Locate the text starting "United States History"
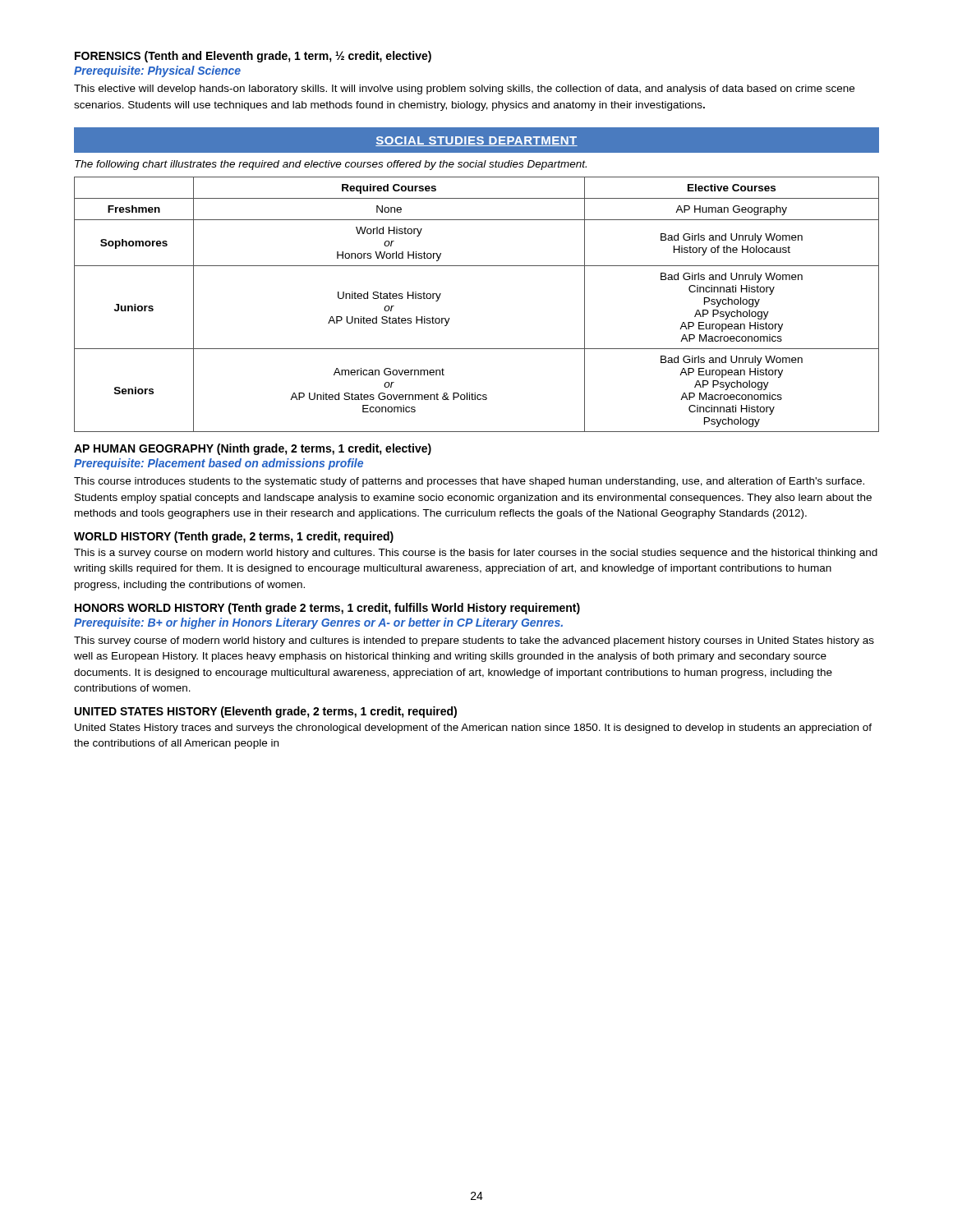The height and width of the screenshot is (1232, 953). [473, 735]
